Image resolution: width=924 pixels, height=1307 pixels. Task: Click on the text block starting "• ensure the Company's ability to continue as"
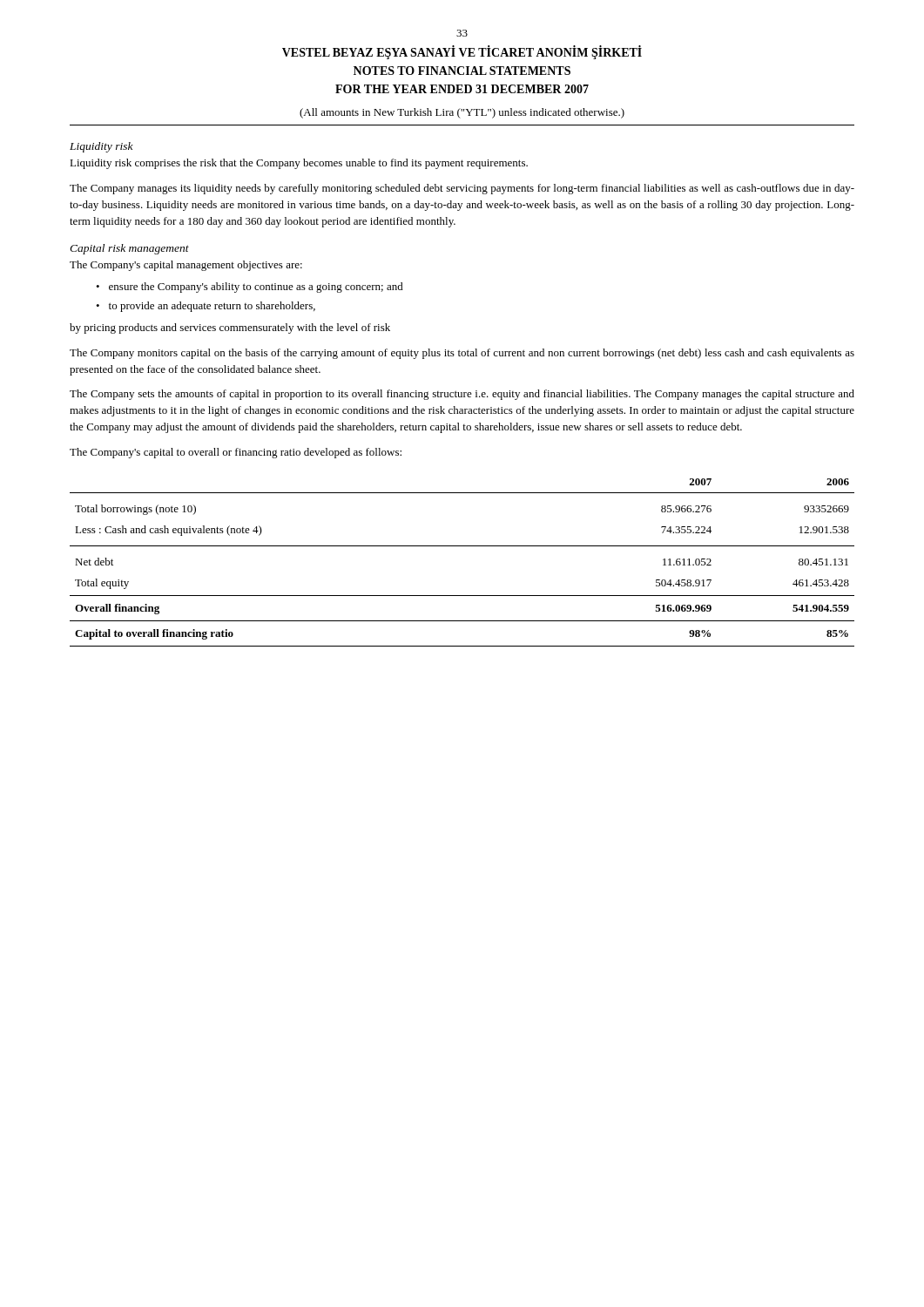pos(249,287)
